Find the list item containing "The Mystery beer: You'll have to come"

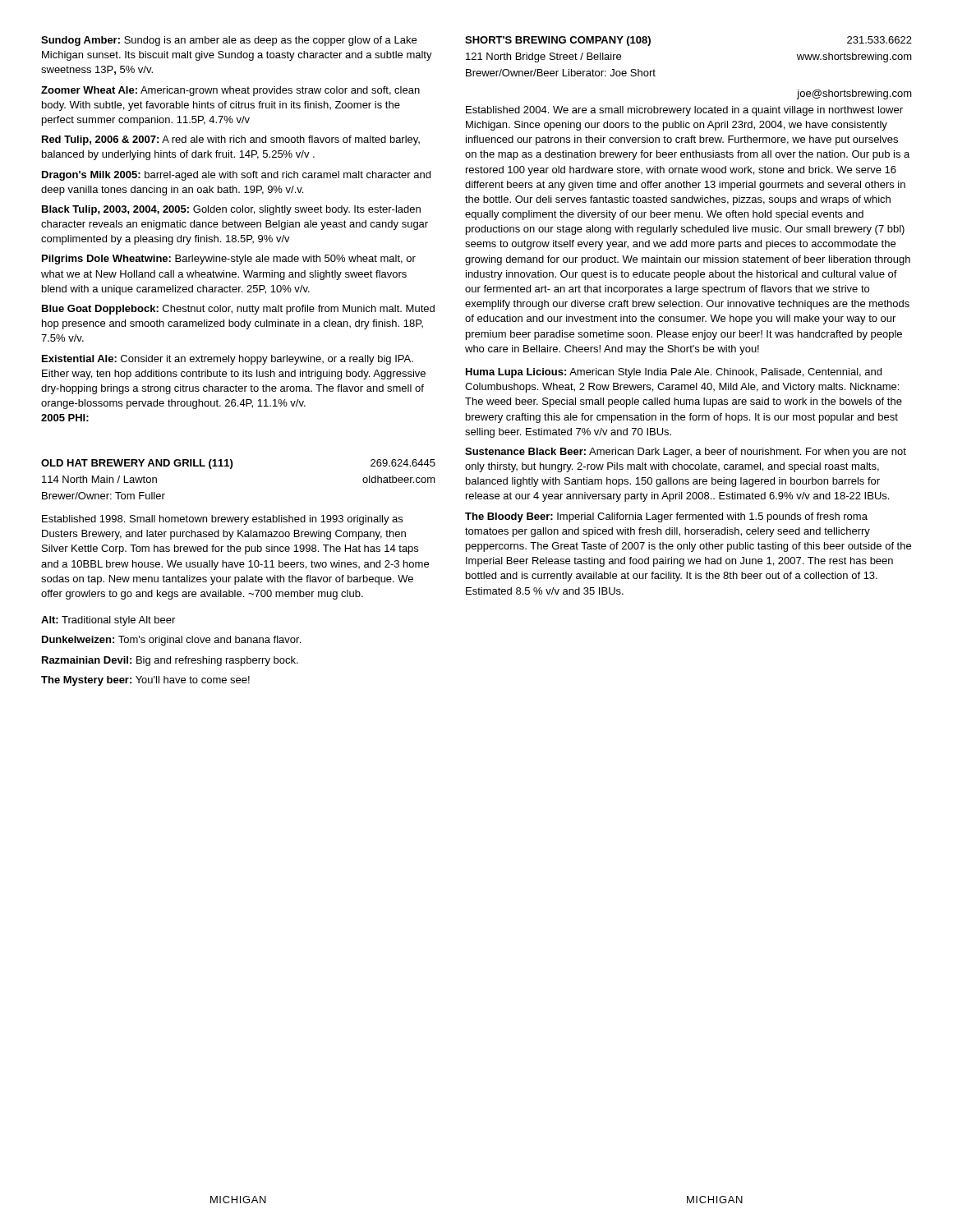[146, 679]
